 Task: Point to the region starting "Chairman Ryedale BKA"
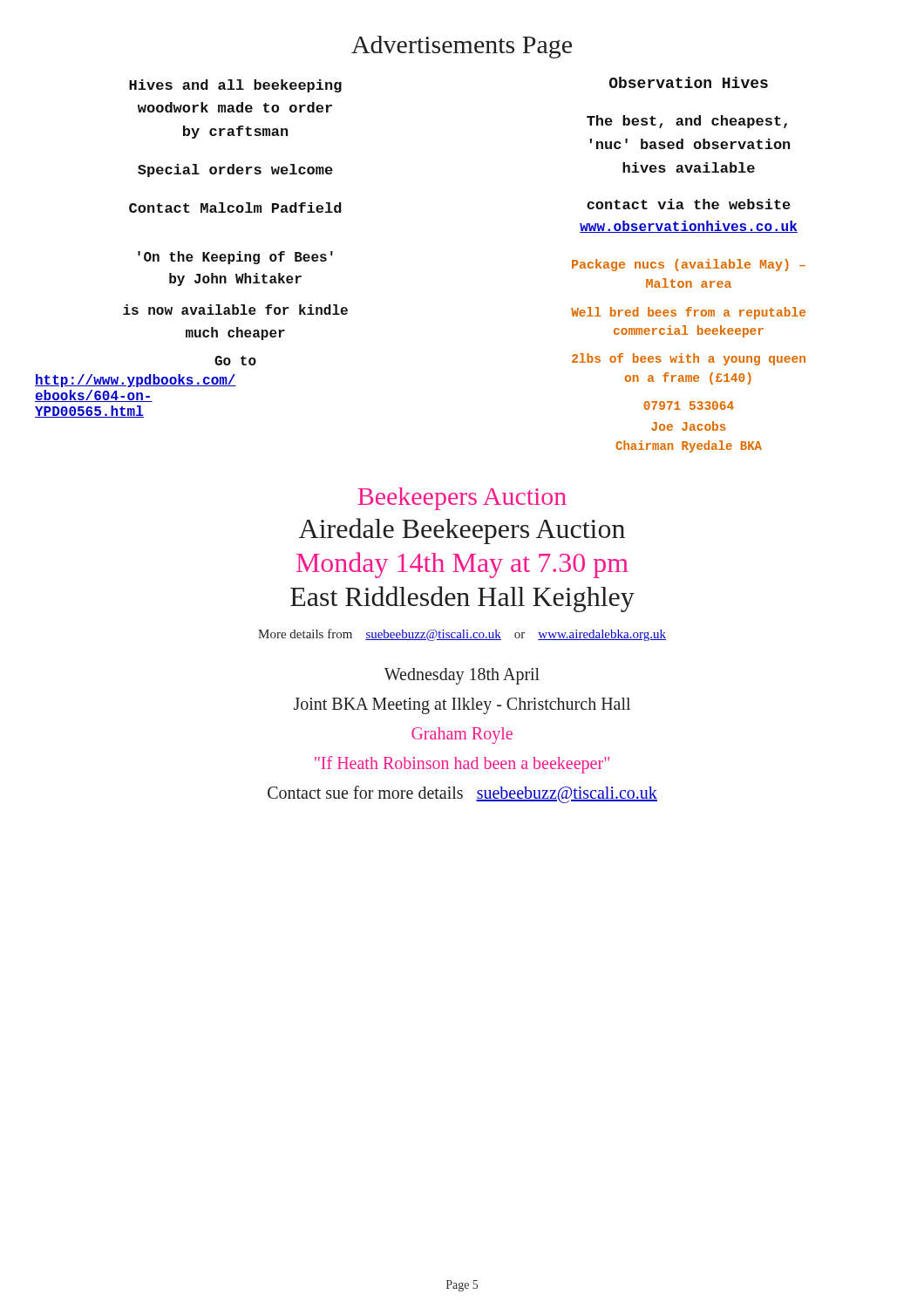689,446
